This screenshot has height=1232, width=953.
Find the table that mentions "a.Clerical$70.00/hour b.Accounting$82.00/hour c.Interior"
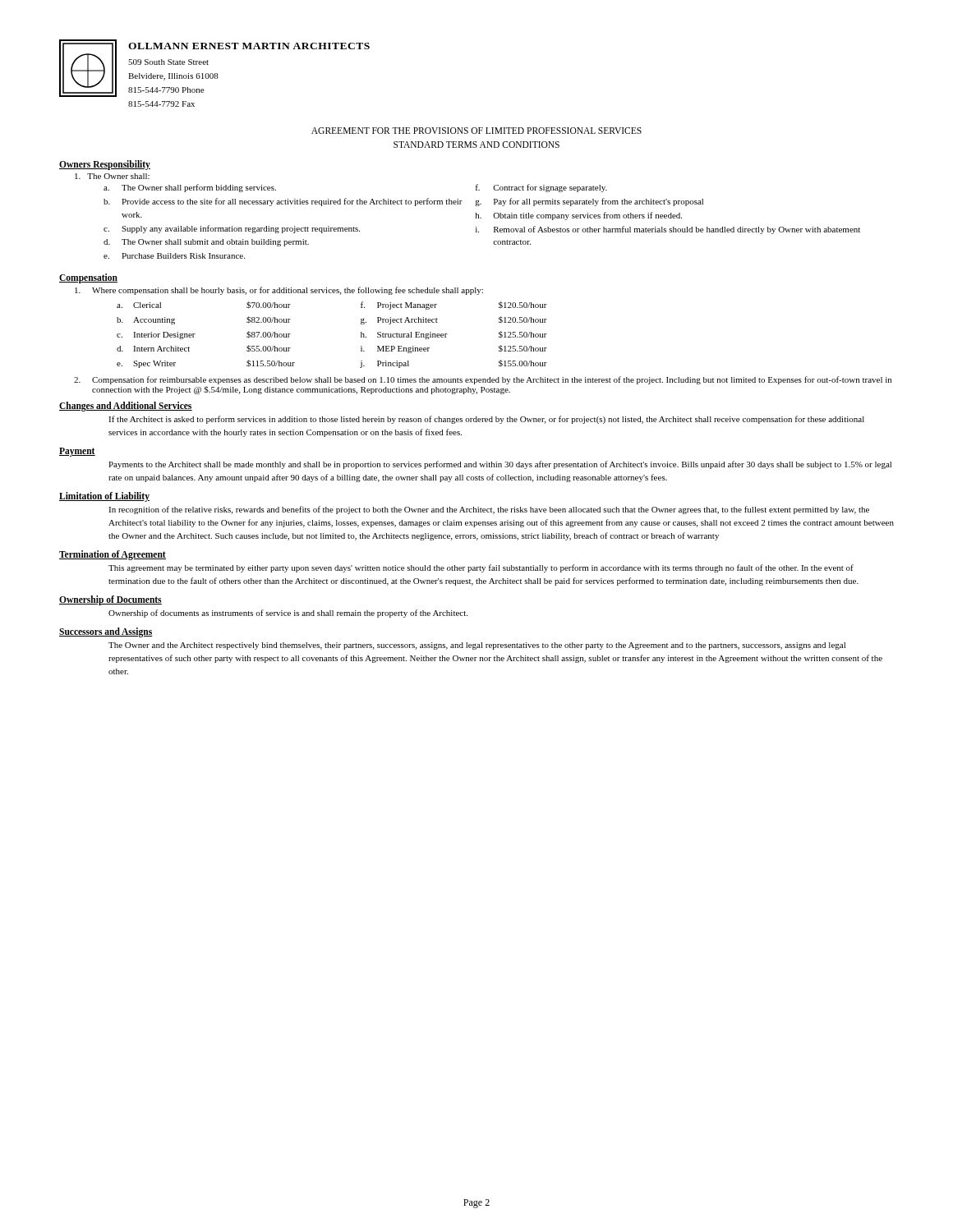point(505,335)
